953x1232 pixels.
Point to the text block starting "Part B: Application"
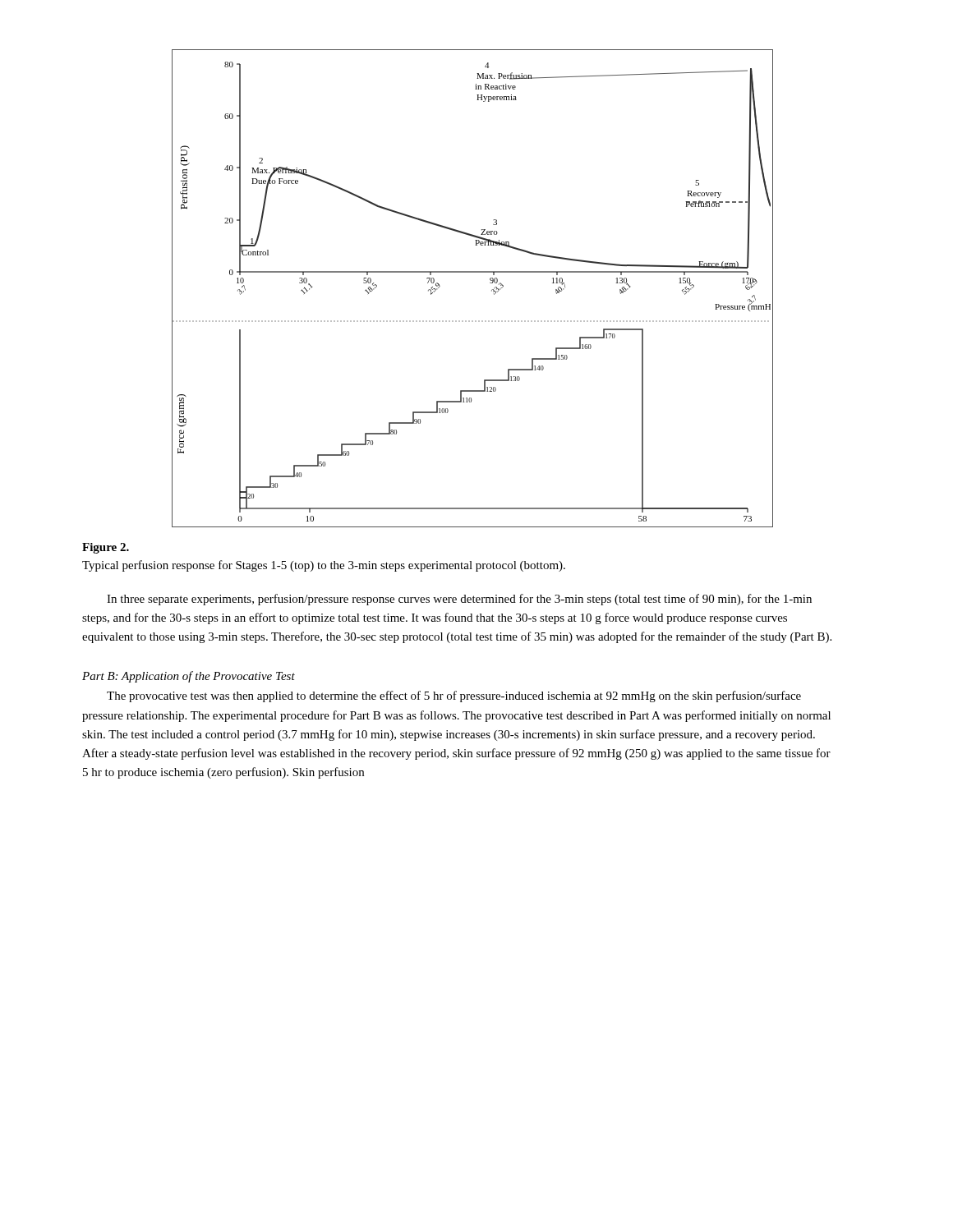[x=188, y=676]
